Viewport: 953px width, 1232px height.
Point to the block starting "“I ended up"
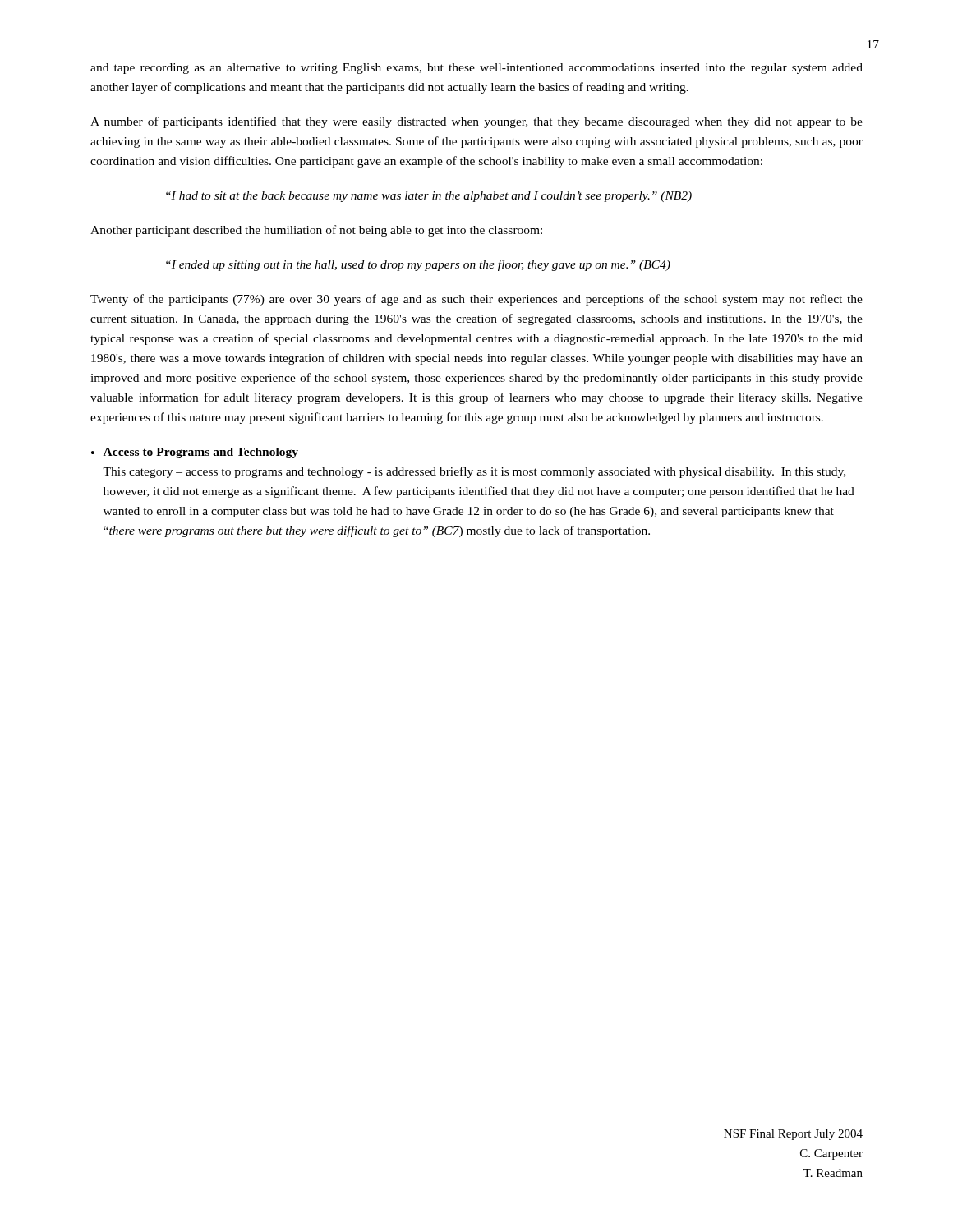pyautogui.click(x=417, y=264)
